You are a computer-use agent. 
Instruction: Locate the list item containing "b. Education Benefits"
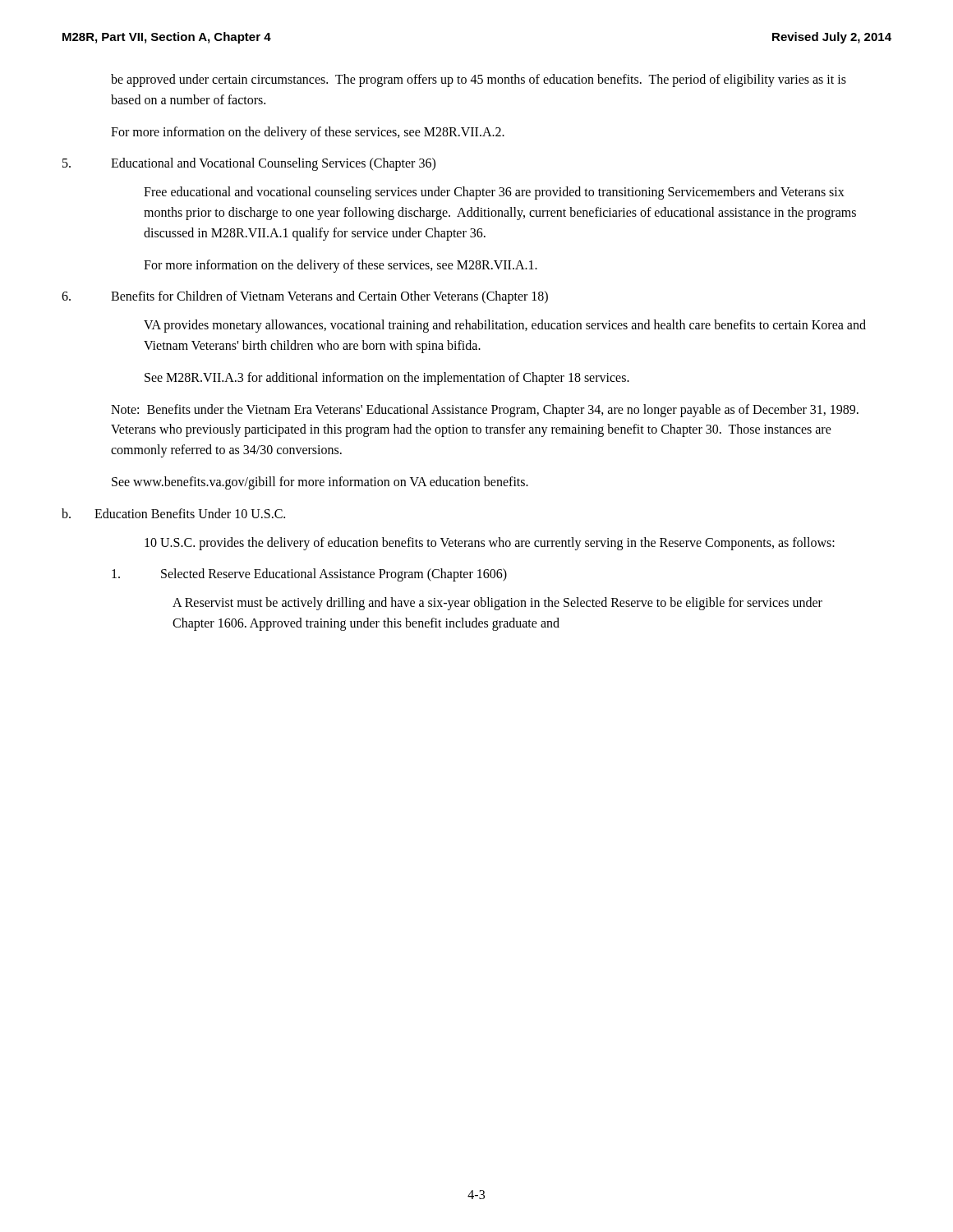click(x=173, y=513)
